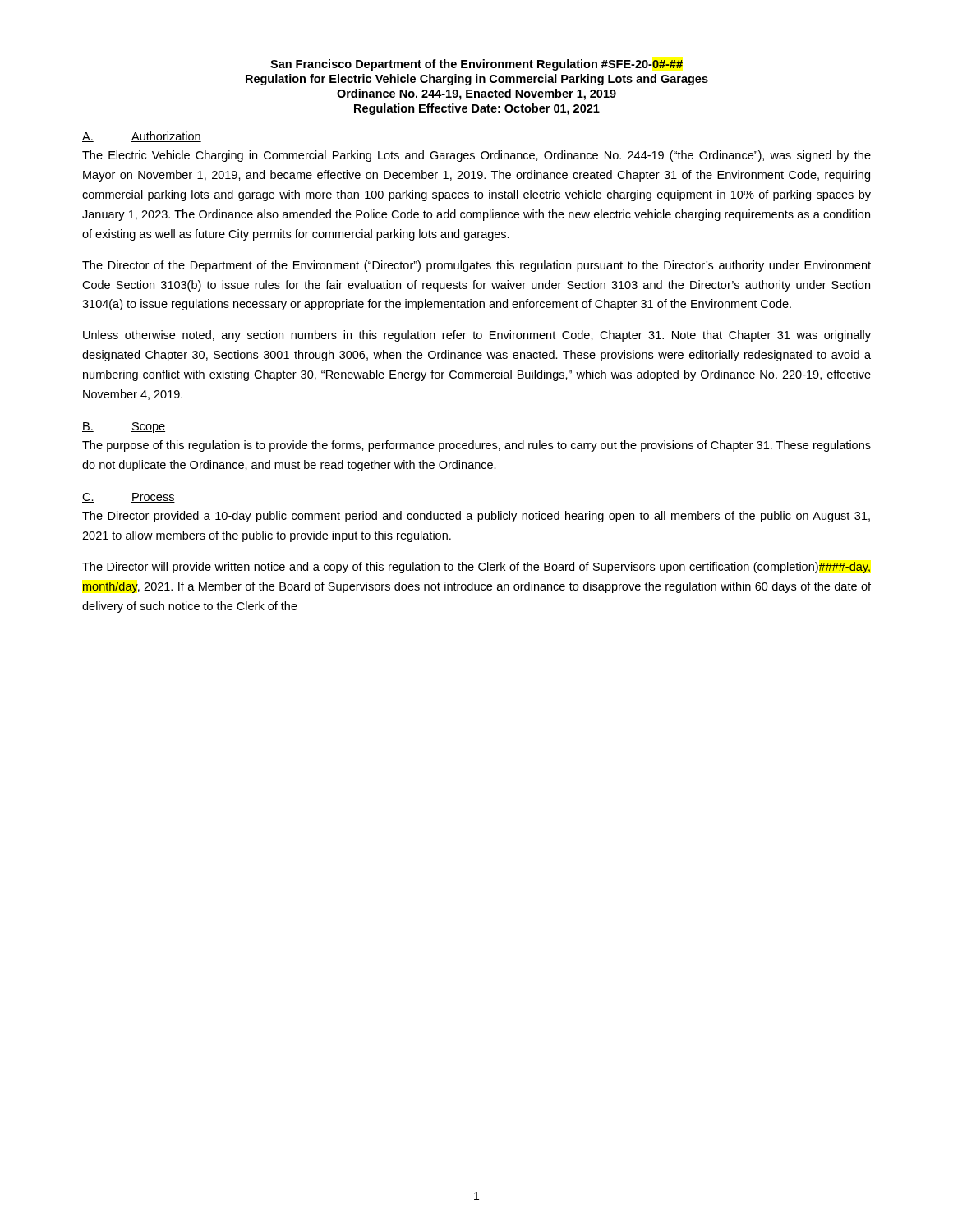Select the region starting "The purpose of this regulation is to"
The width and height of the screenshot is (953, 1232).
[x=476, y=455]
